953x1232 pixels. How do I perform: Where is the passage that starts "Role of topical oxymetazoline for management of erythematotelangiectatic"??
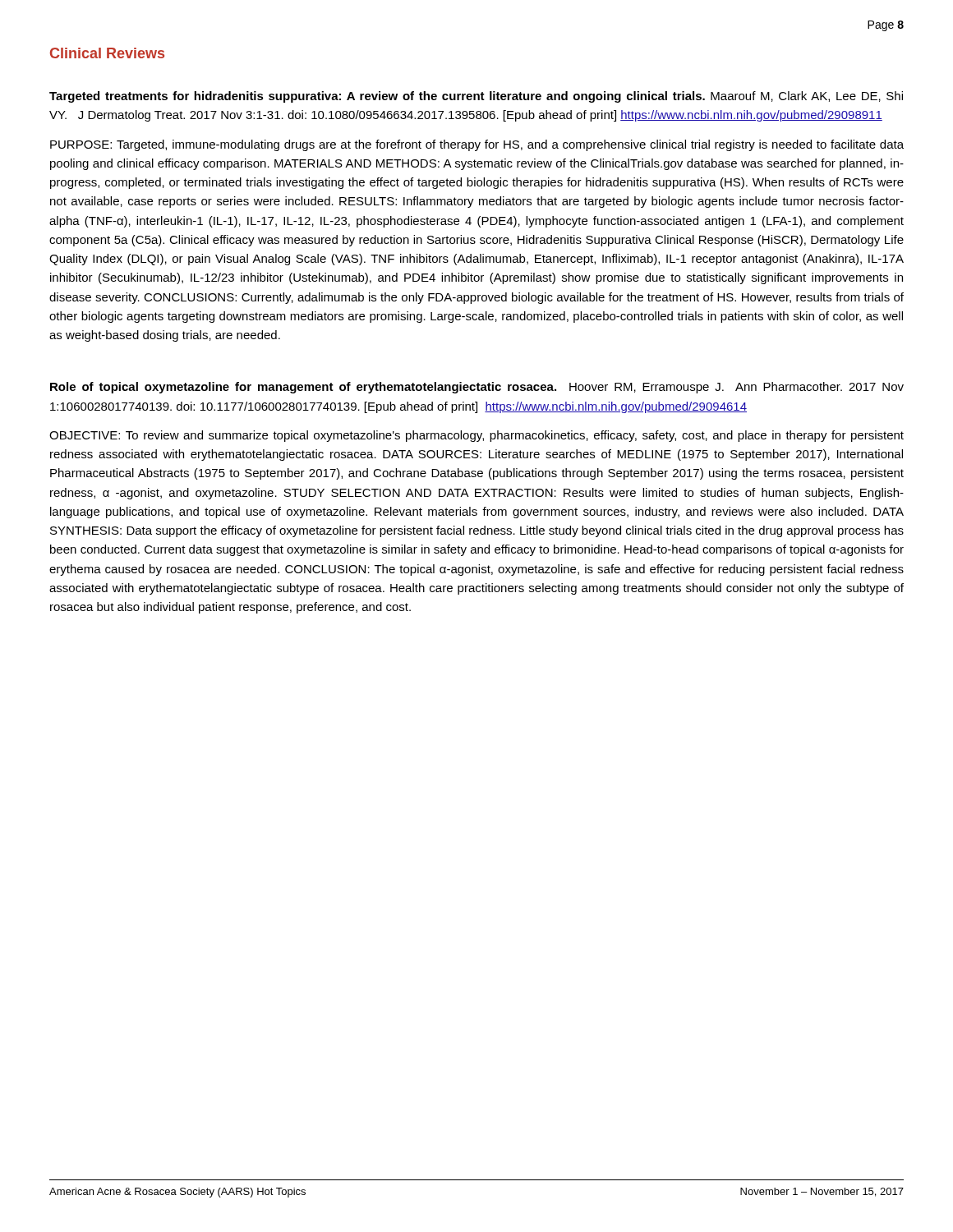[476, 497]
